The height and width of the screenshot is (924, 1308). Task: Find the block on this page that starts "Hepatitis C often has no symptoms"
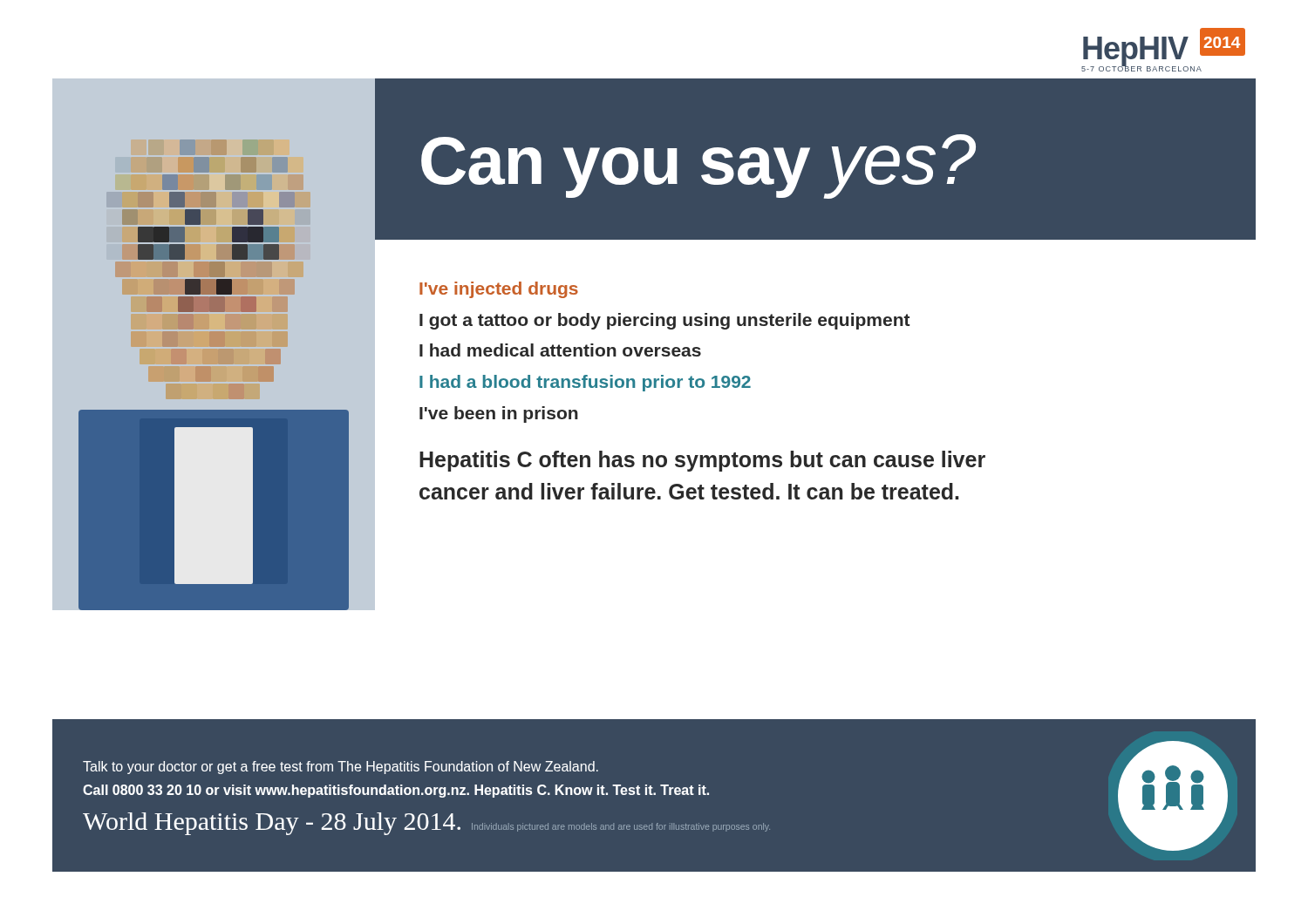click(702, 476)
